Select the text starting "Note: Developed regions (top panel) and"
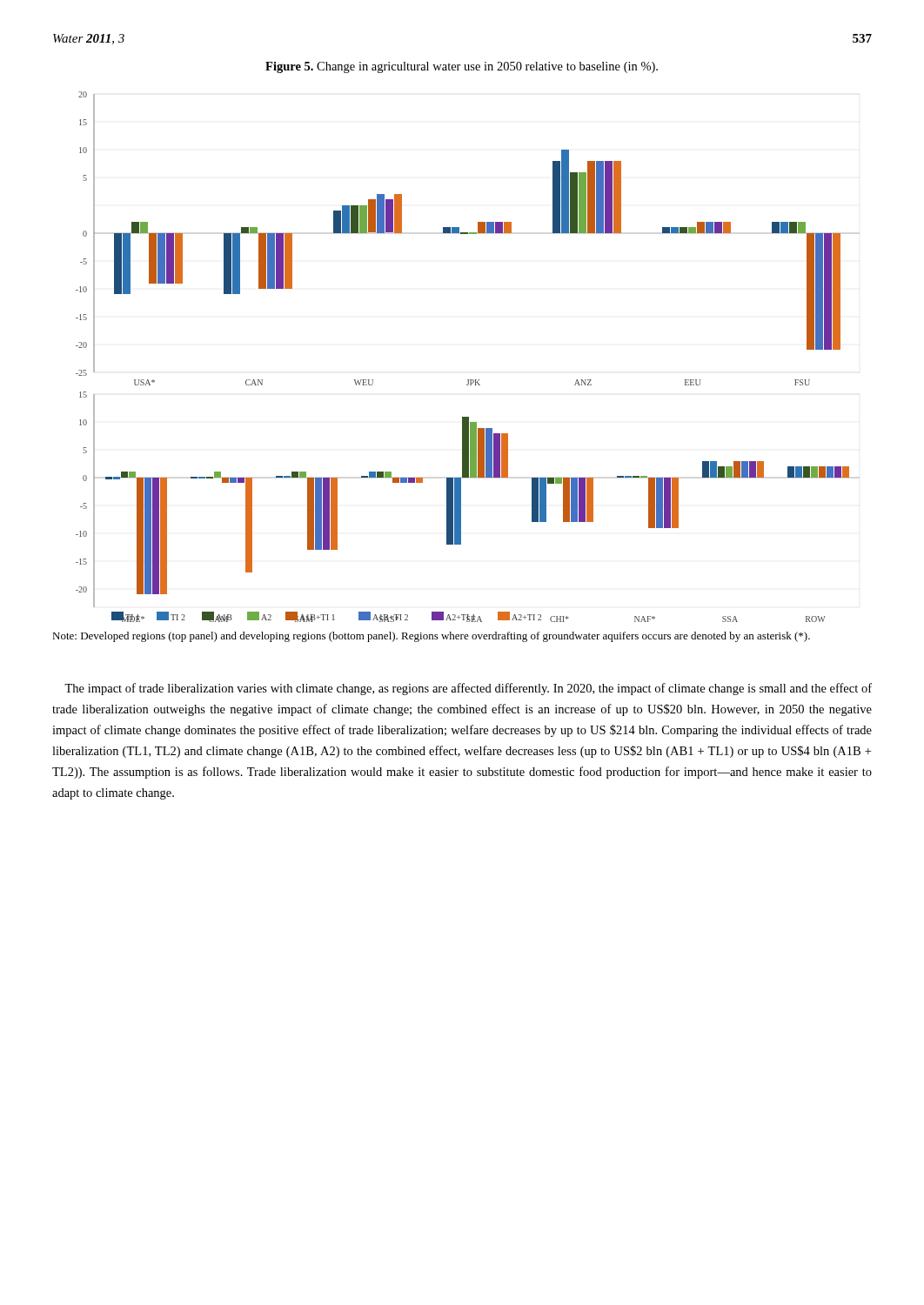This screenshot has width=924, height=1305. pos(431,636)
